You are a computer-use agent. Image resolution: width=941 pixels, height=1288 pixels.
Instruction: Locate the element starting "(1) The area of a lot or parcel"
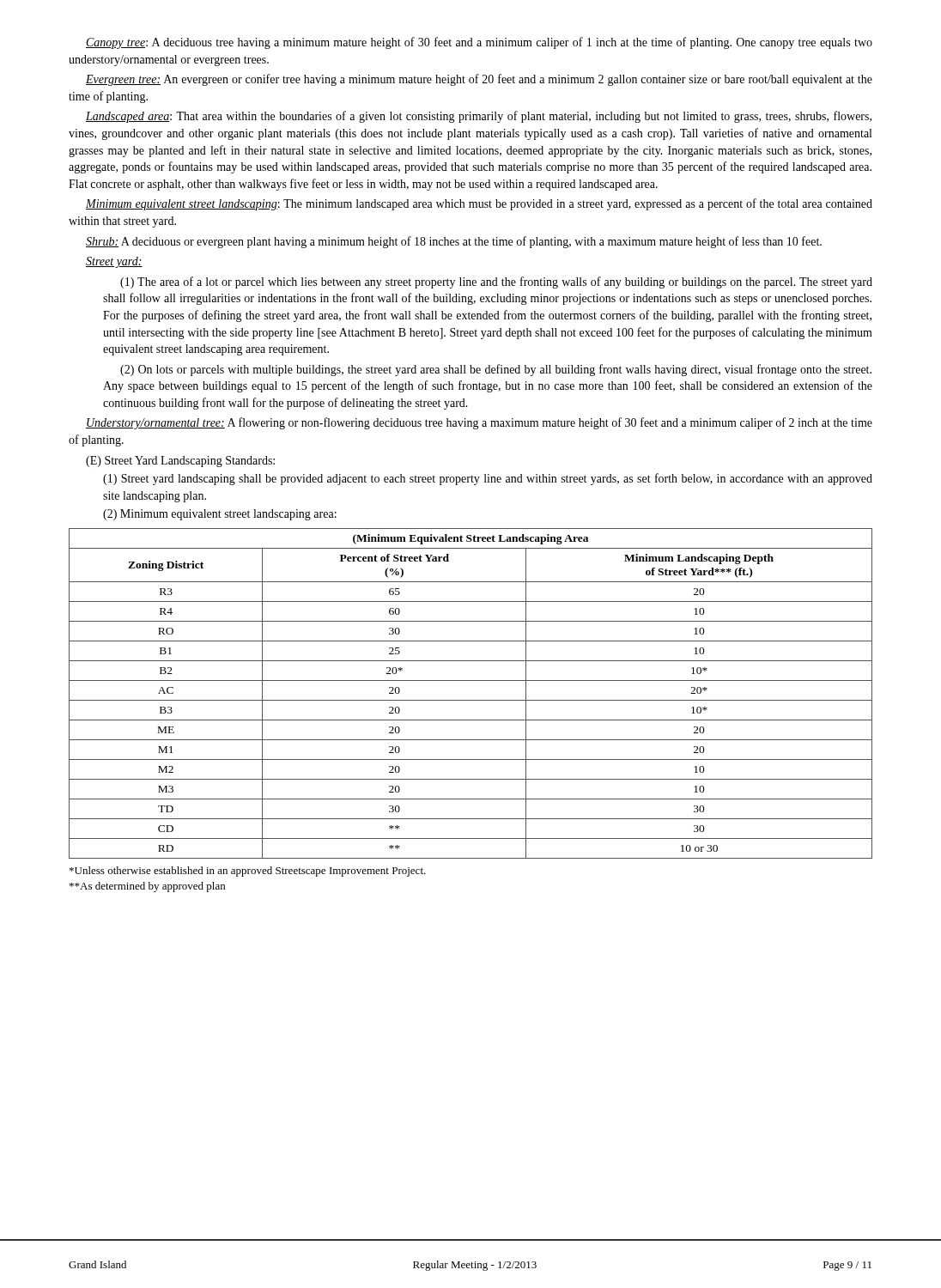click(488, 343)
